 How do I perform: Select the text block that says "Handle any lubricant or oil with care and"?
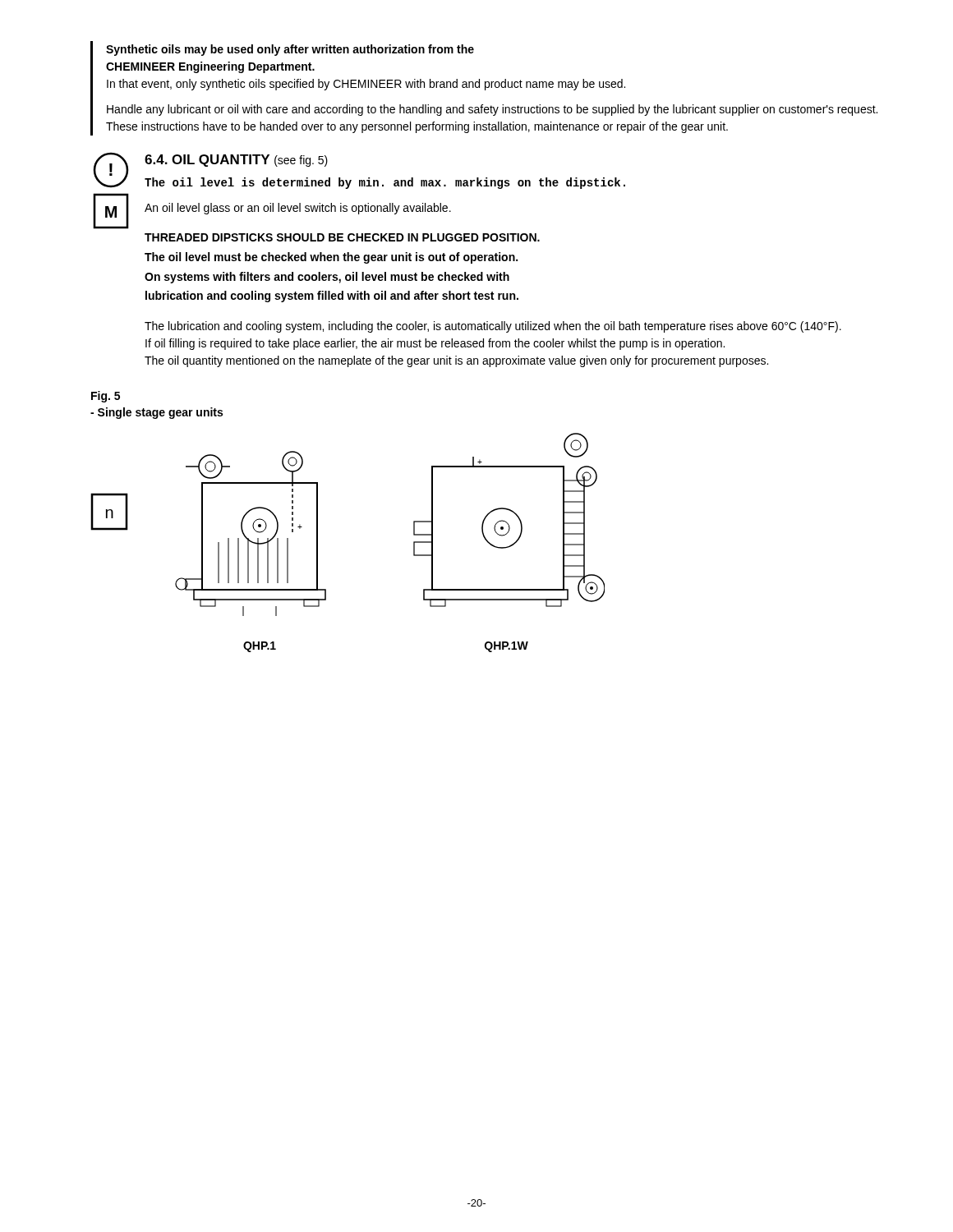point(492,118)
